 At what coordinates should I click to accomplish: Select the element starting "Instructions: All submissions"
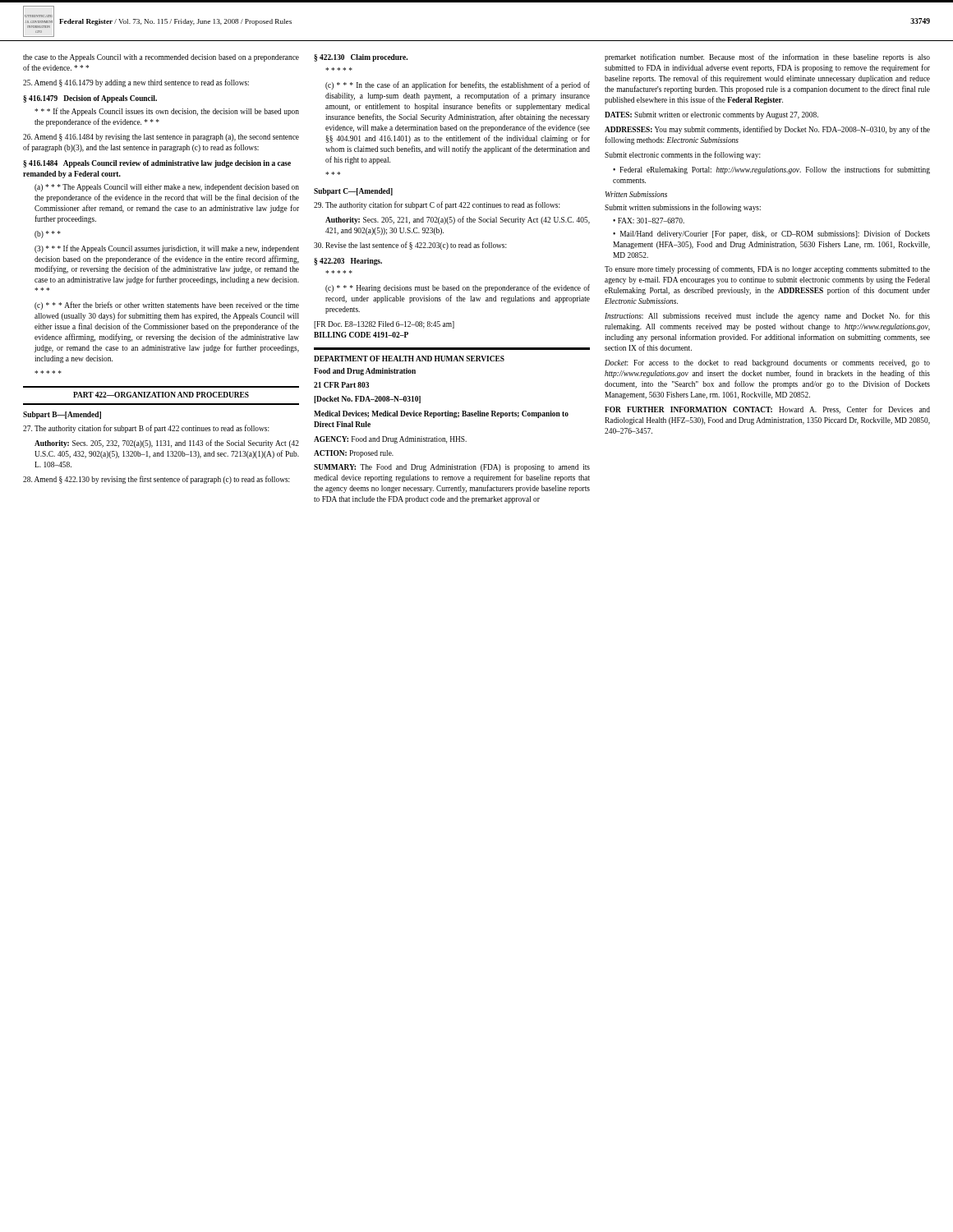pos(767,333)
